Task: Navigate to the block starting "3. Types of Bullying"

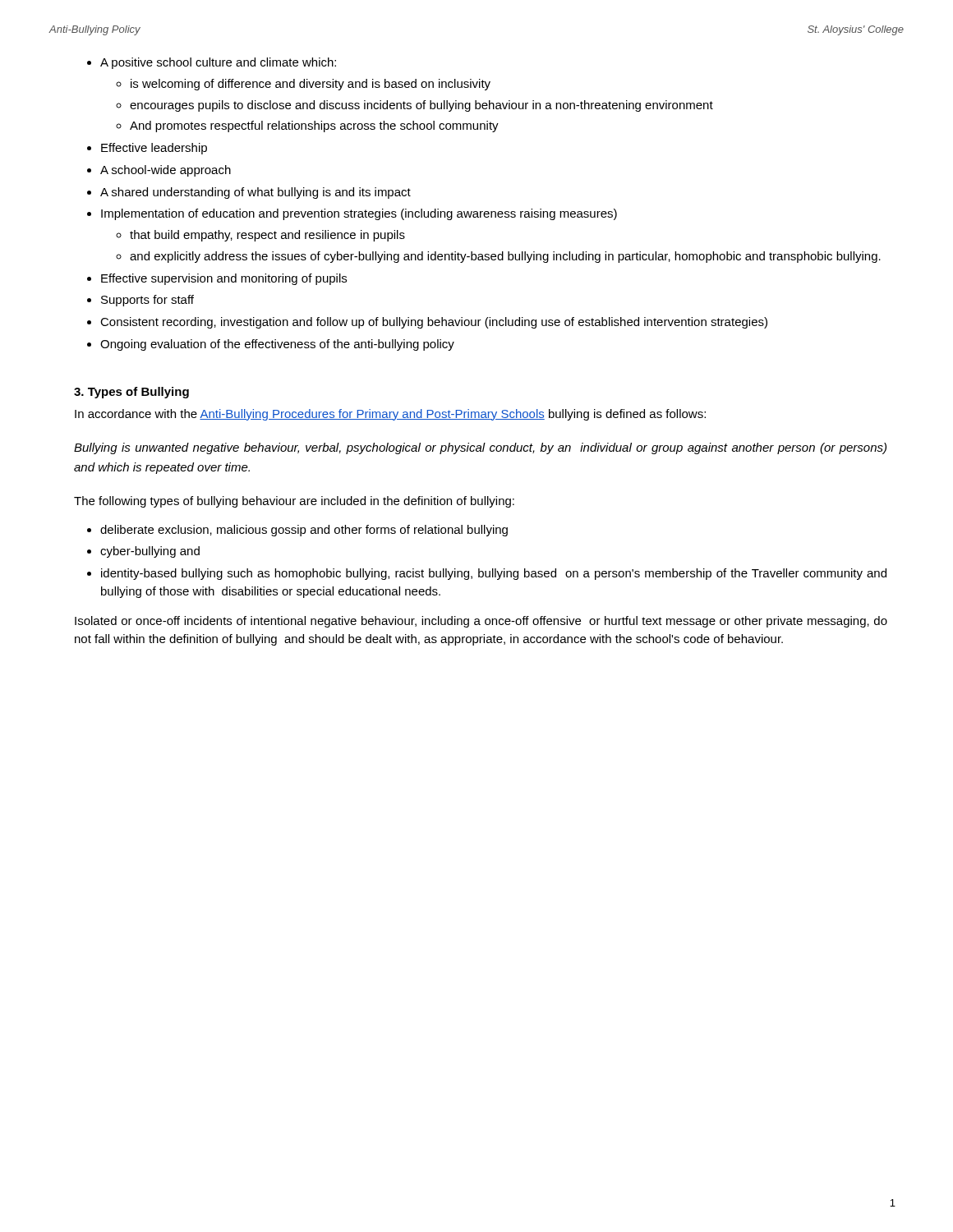Action: (132, 391)
